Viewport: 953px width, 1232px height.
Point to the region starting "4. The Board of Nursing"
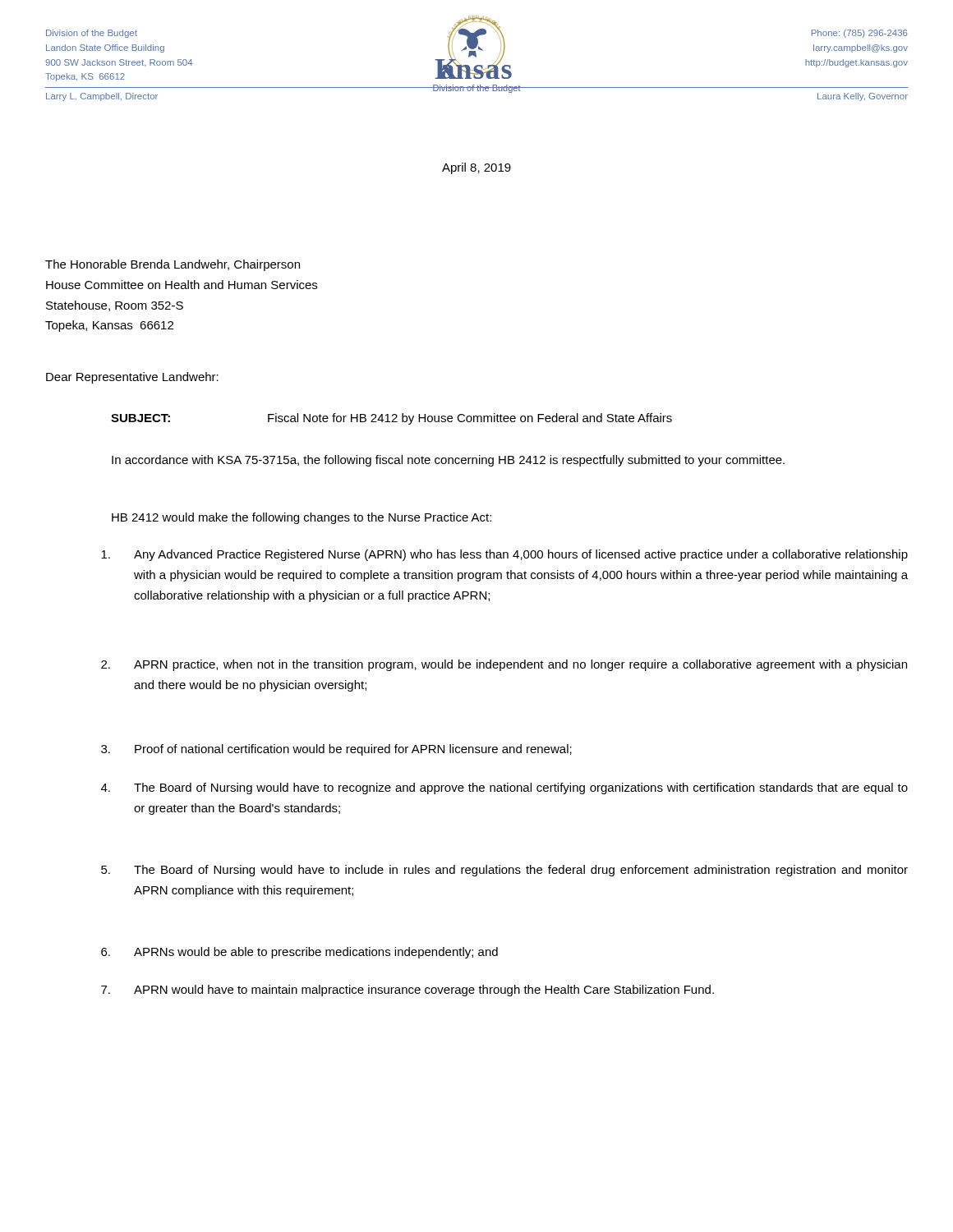(x=476, y=798)
